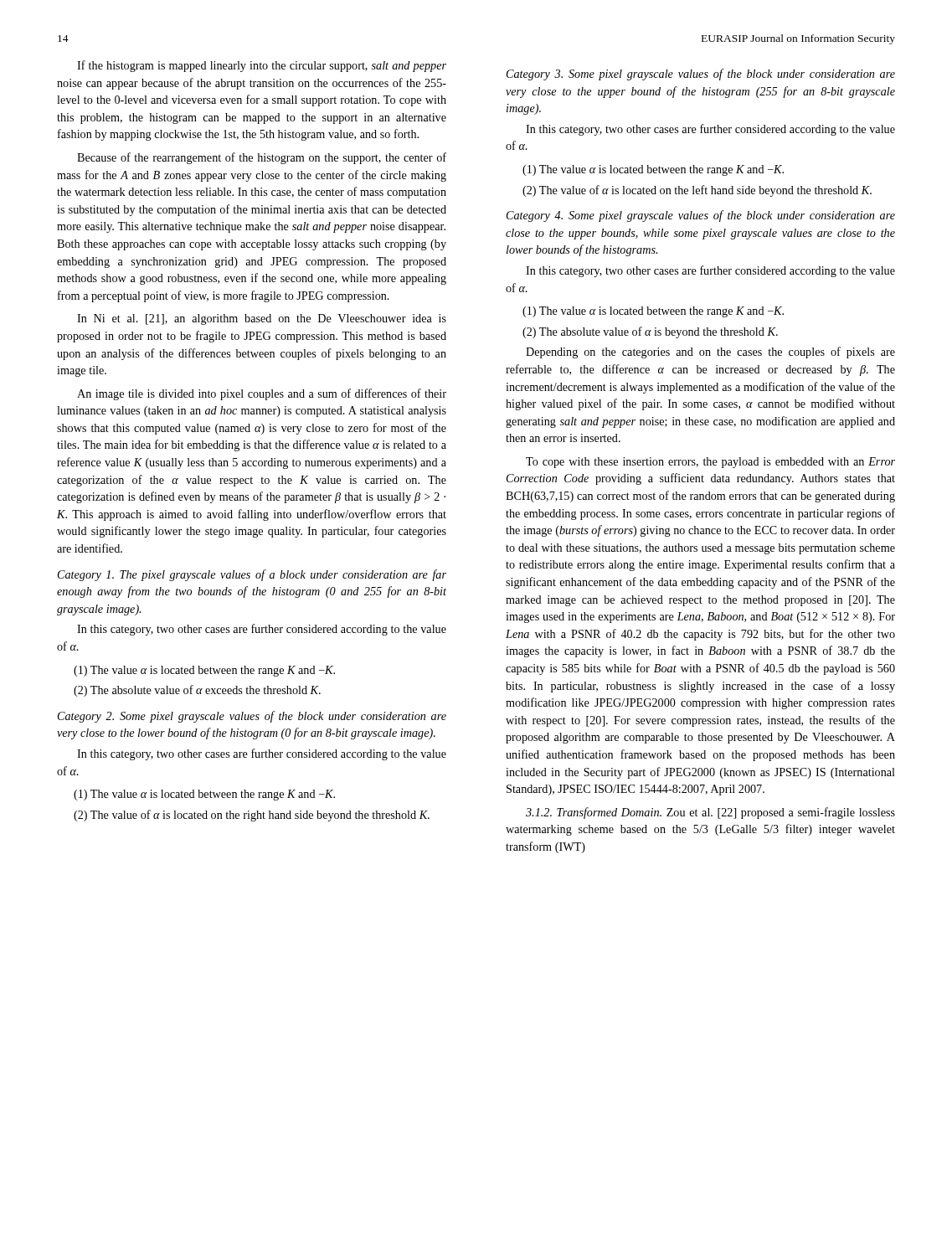952x1256 pixels.
Task: Point to the block beginning "If the histogram is"
Action: 252,307
